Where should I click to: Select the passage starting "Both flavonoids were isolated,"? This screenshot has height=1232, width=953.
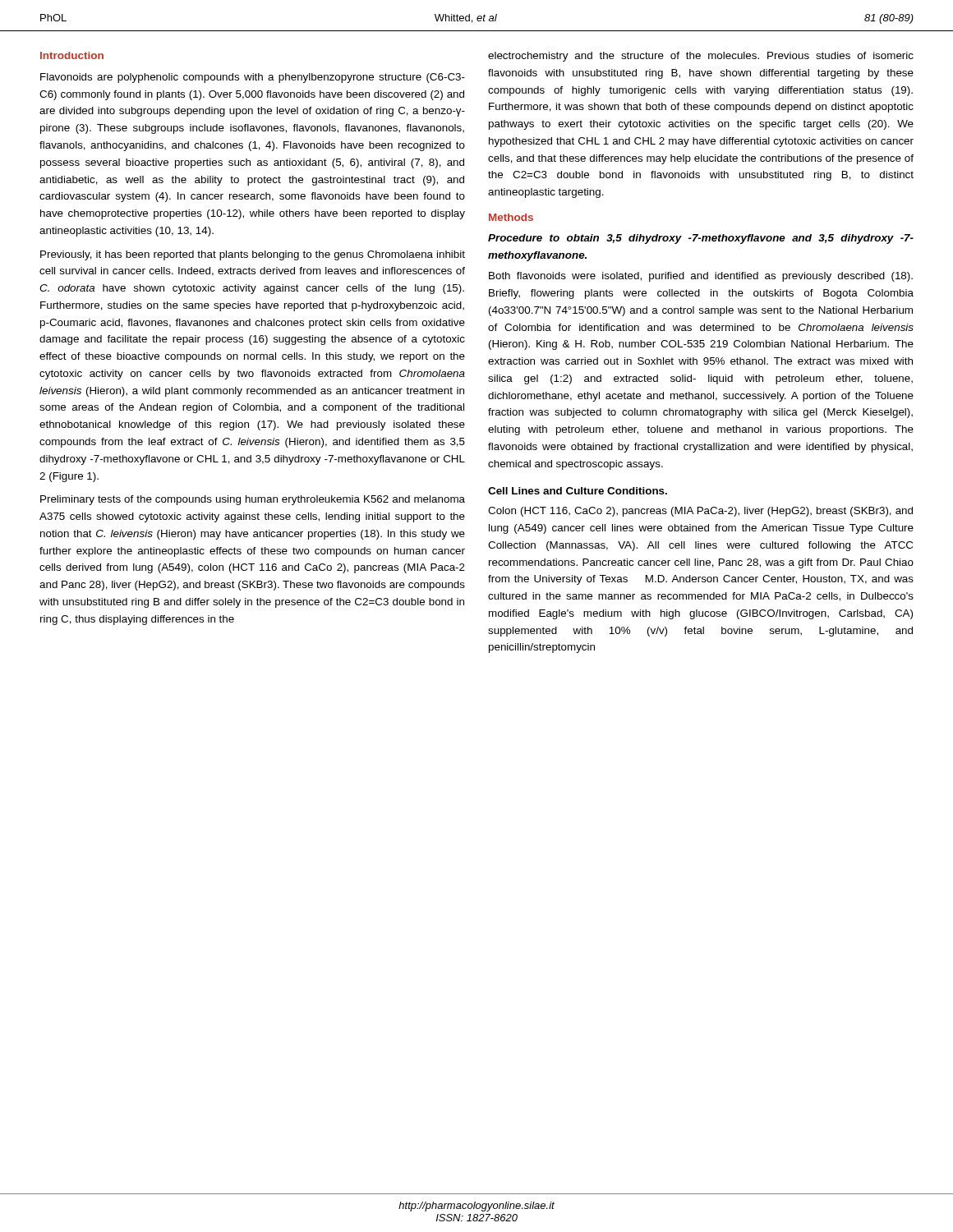click(x=701, y=370)
